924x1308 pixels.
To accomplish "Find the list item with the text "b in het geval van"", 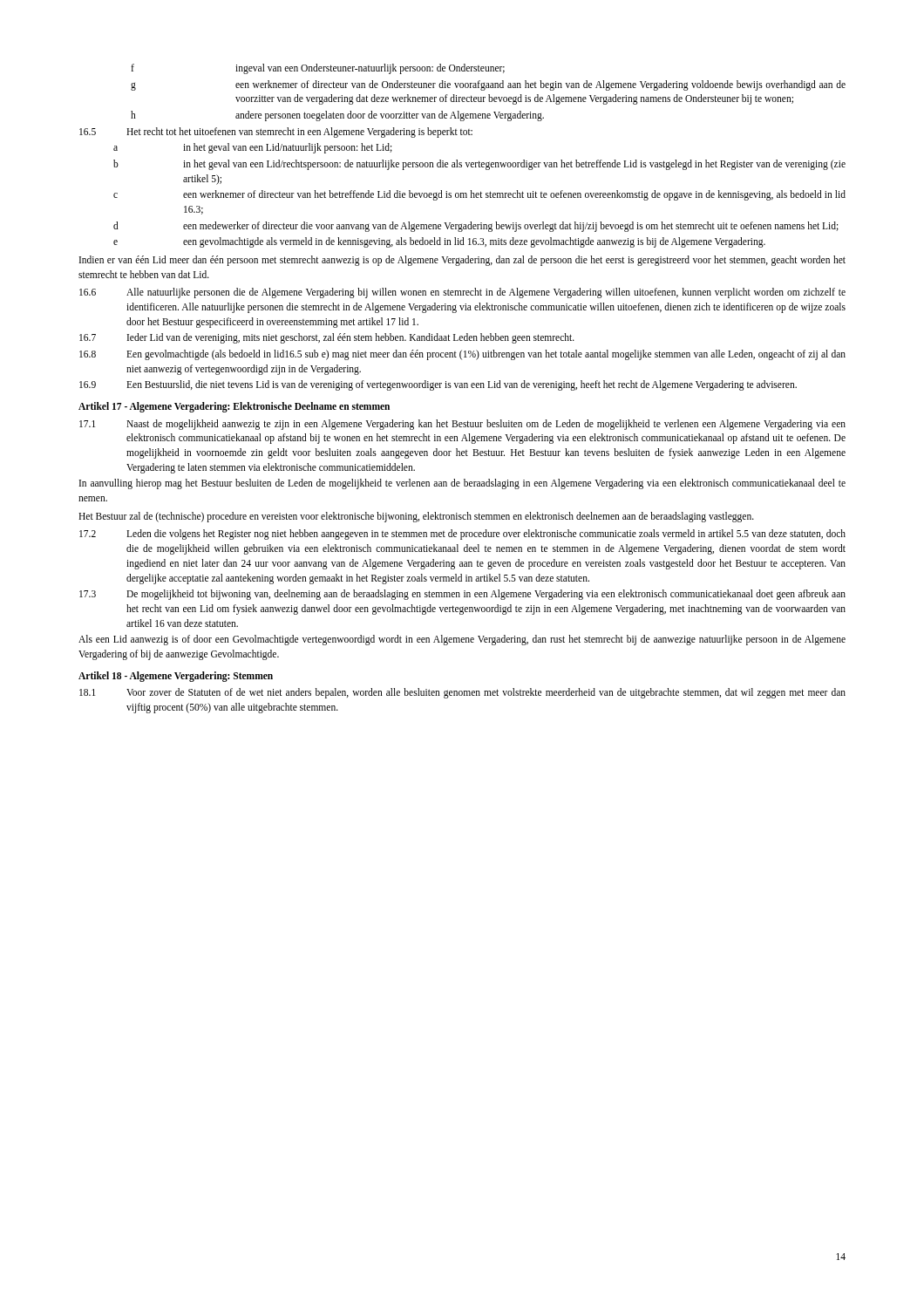I will pos(462,171).
